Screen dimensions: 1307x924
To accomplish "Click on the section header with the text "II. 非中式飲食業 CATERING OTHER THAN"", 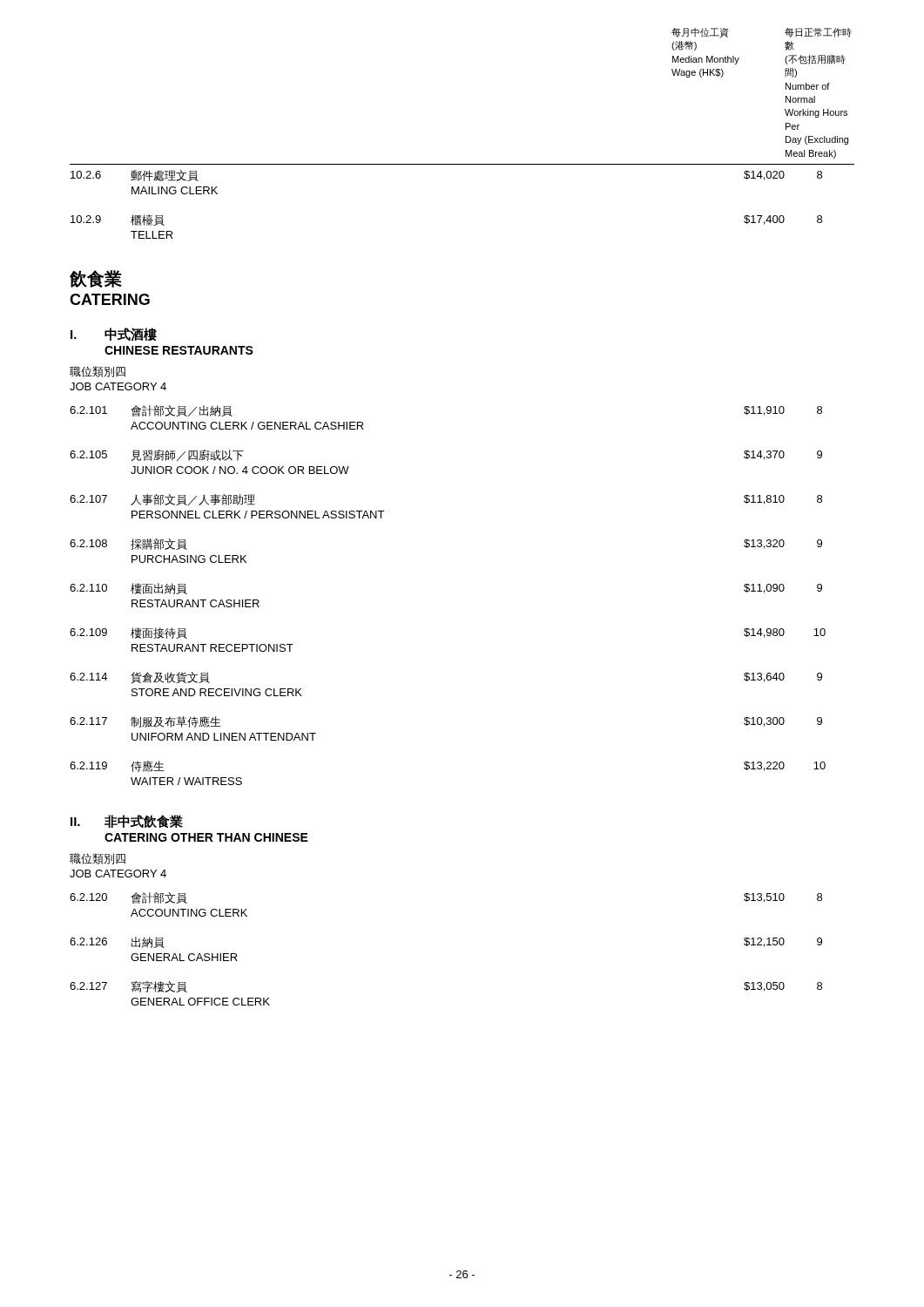I will pyautogui.click(x=127, y=821).
